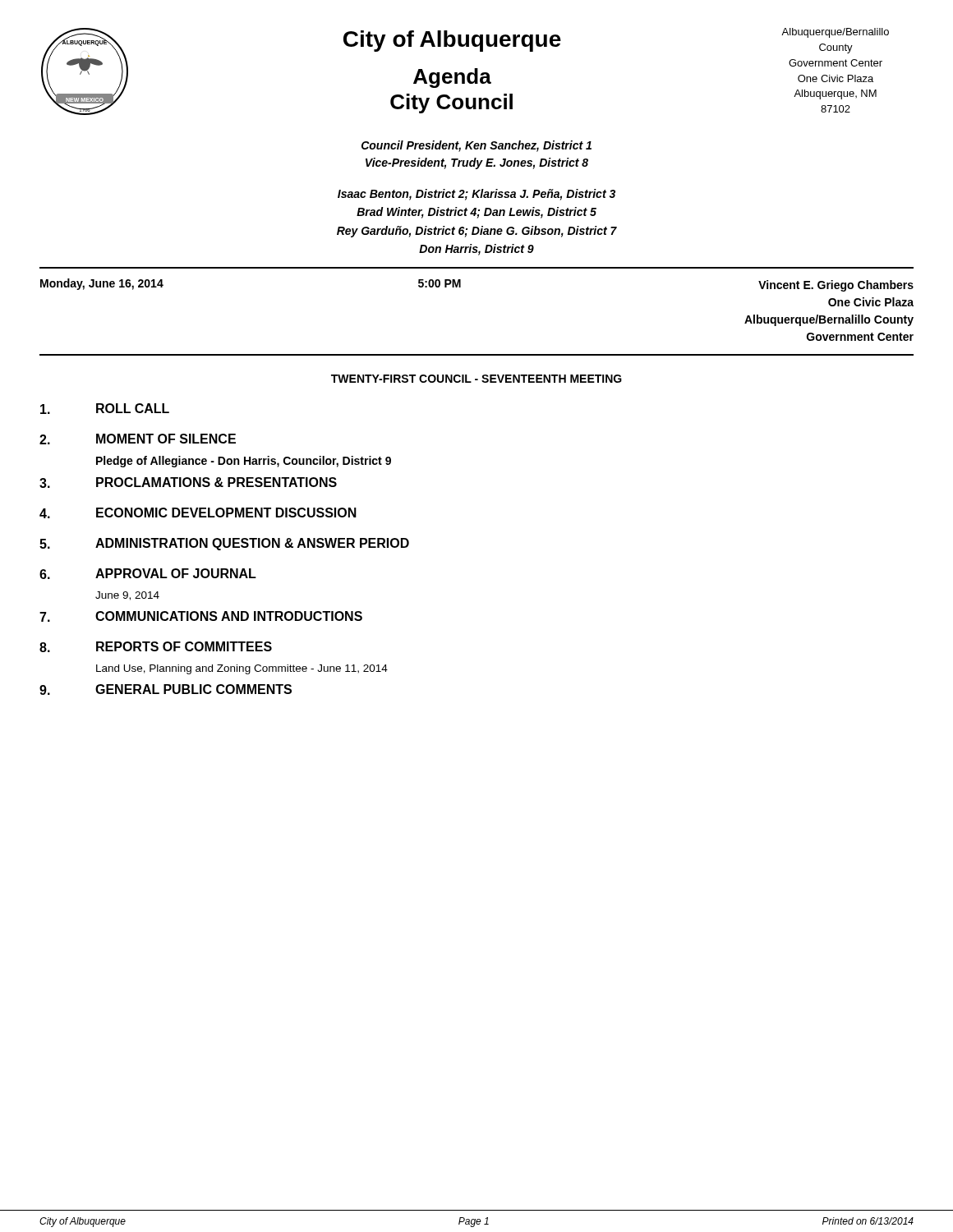The height and width of the screenshot is (1232, 953).
Task: Locate the text block starting "2. MOMENT OF SILENCE"
Action: pos(138,439)
